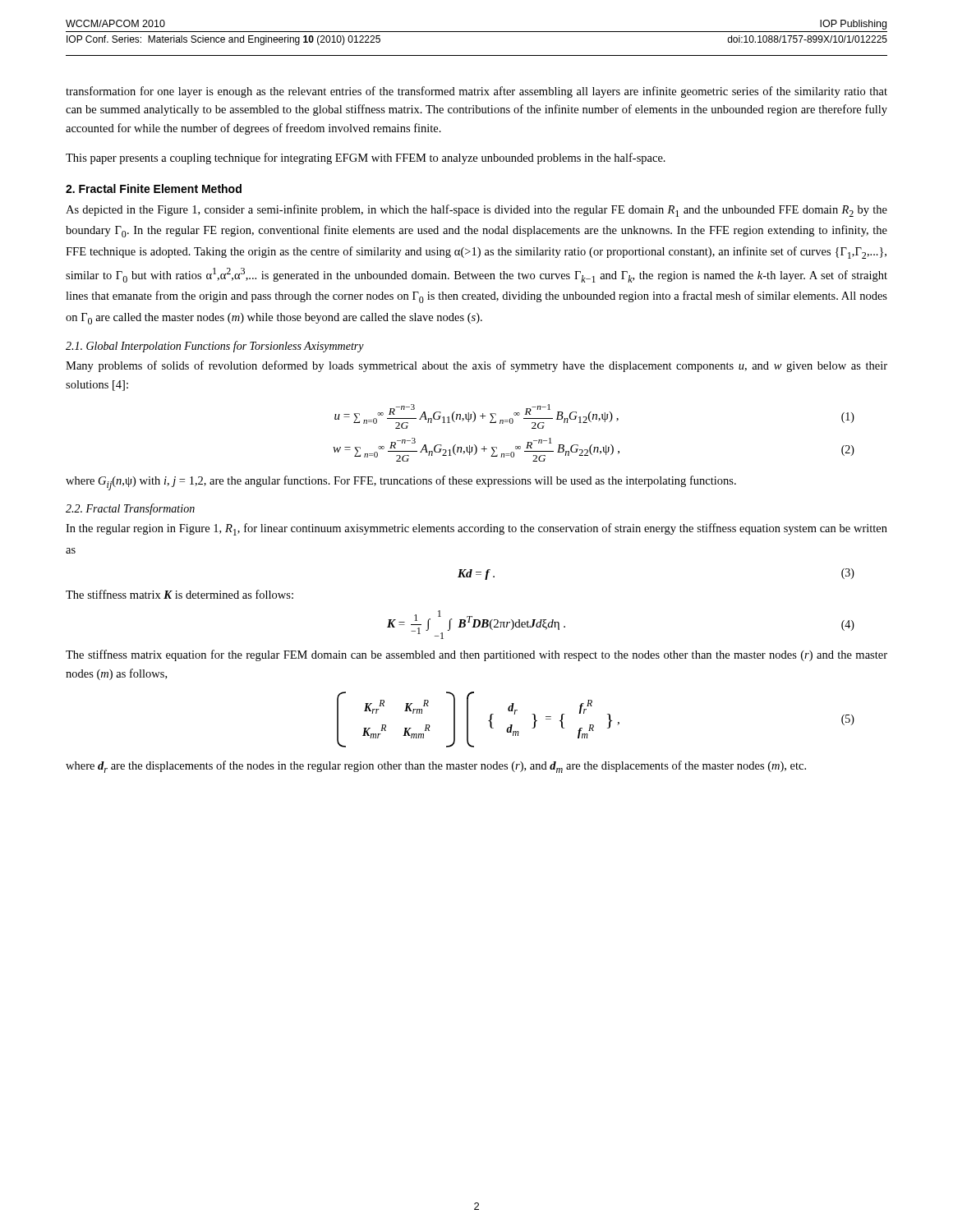Navigate to the element starting "The stiffness matrix K is"
The image size is (953, 1232).
pyautogui.click(x=180, y=594)
